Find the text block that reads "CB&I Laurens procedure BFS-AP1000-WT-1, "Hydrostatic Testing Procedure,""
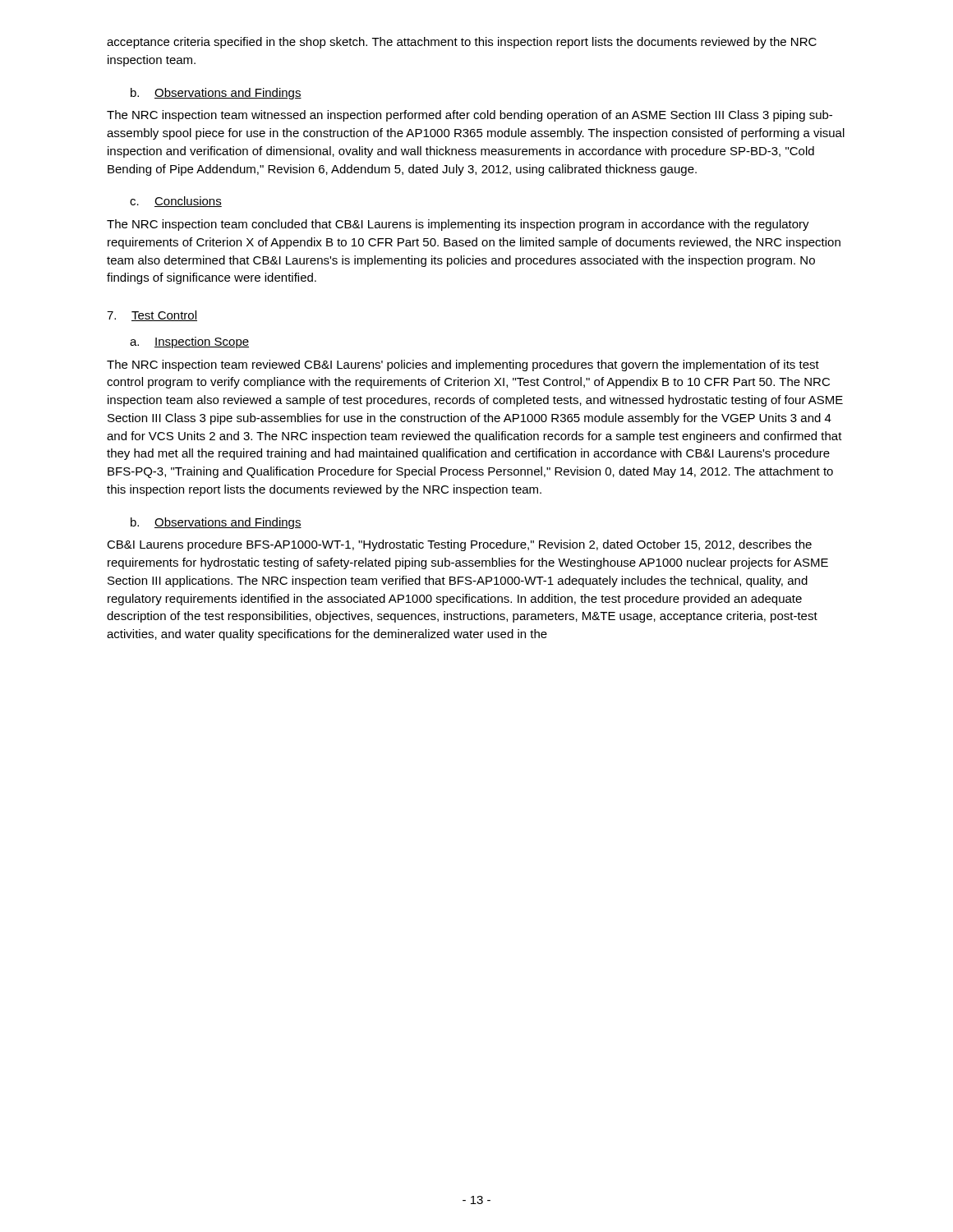The width and height of the screenshot is (953, 1232). pyautogui.click(x=468, y=589)
